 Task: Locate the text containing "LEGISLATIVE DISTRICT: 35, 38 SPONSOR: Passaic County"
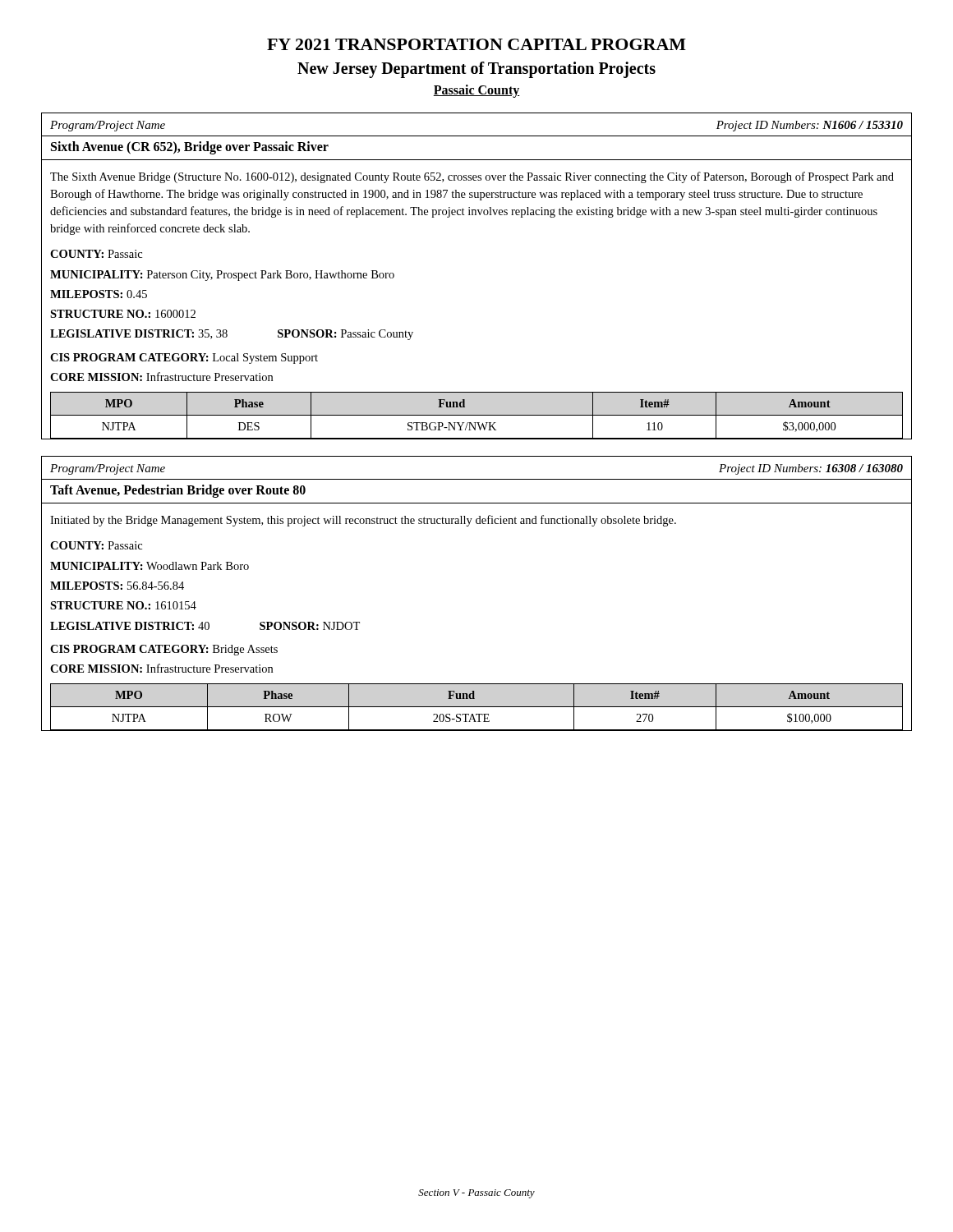[x=232, y=334]
